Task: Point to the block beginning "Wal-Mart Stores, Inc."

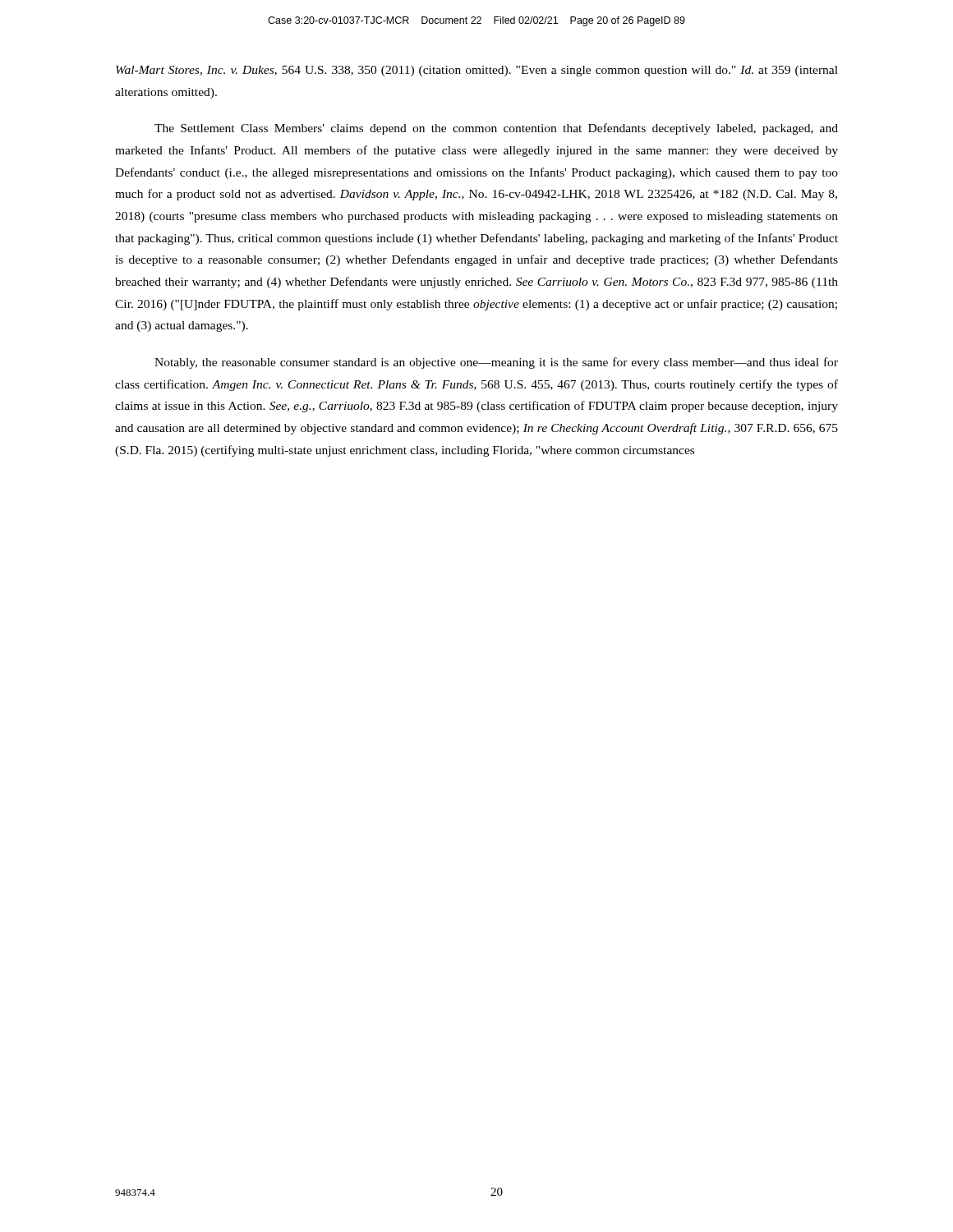Action: click(x=476, y=81)
